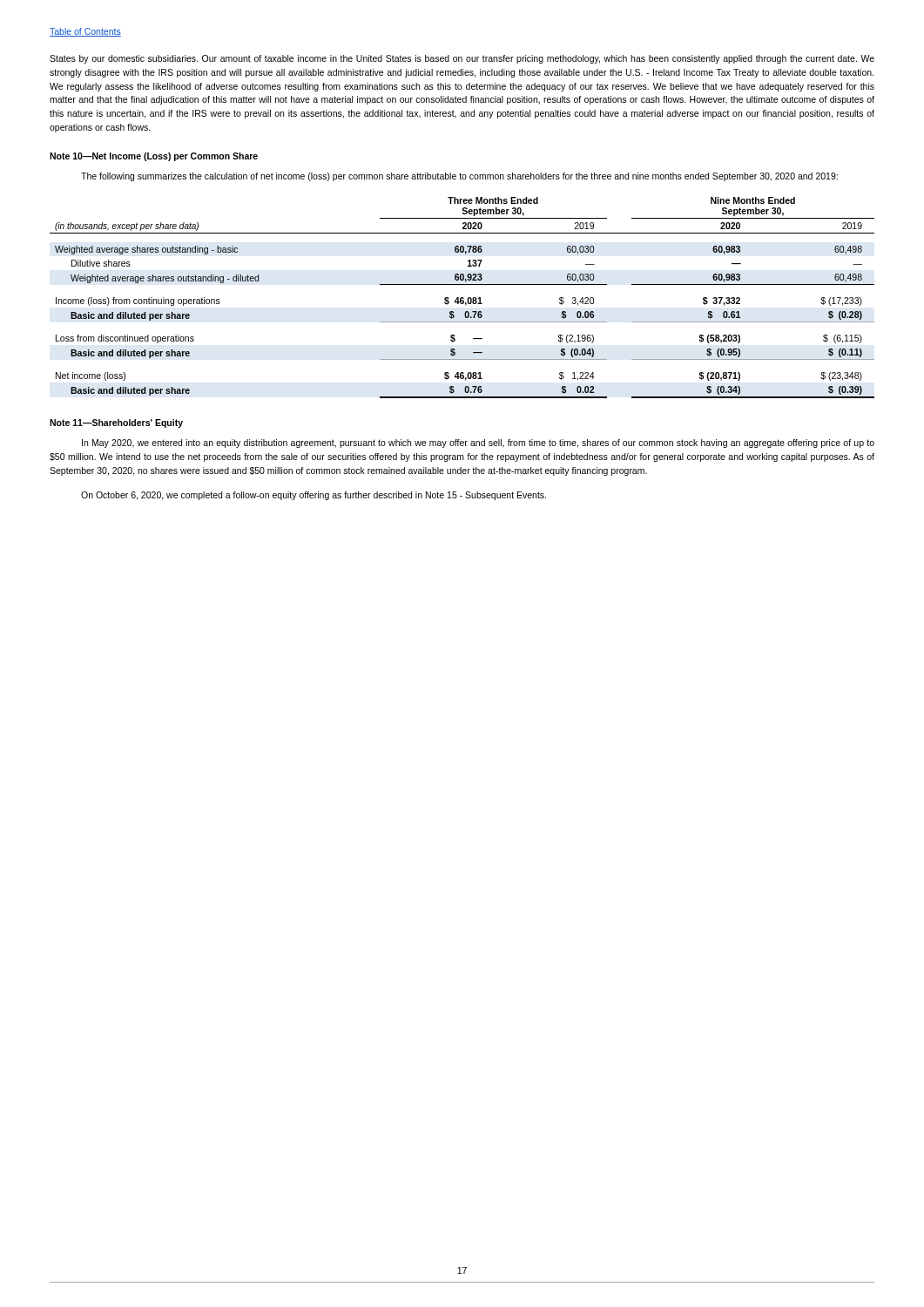The height and width of the screenshot is (1307, 924).
Task: Select the section header that says "Note 11—Shareholders' Equity"
Action: [x=116, y=423]
